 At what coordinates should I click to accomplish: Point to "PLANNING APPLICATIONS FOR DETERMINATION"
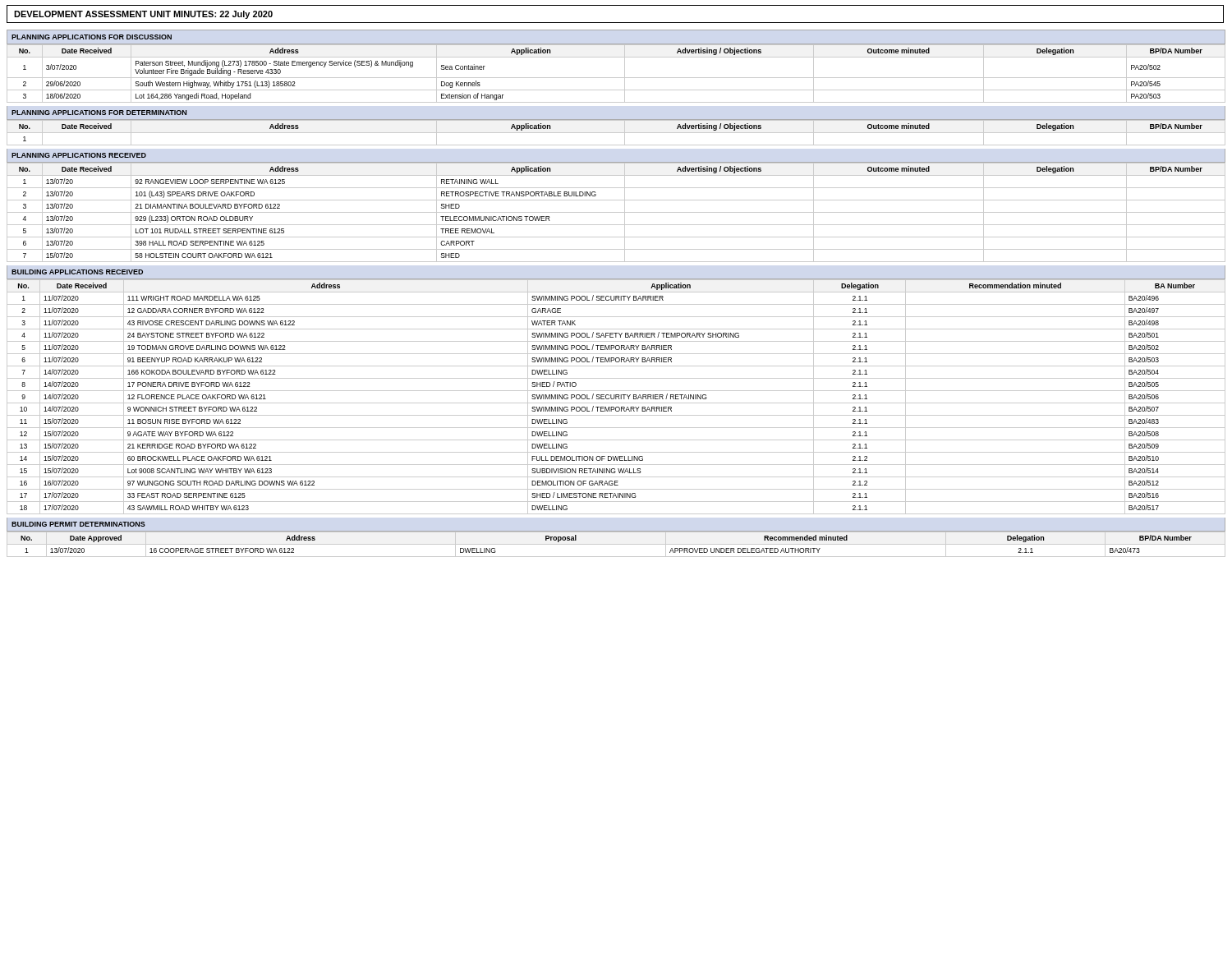pos(99,113)
